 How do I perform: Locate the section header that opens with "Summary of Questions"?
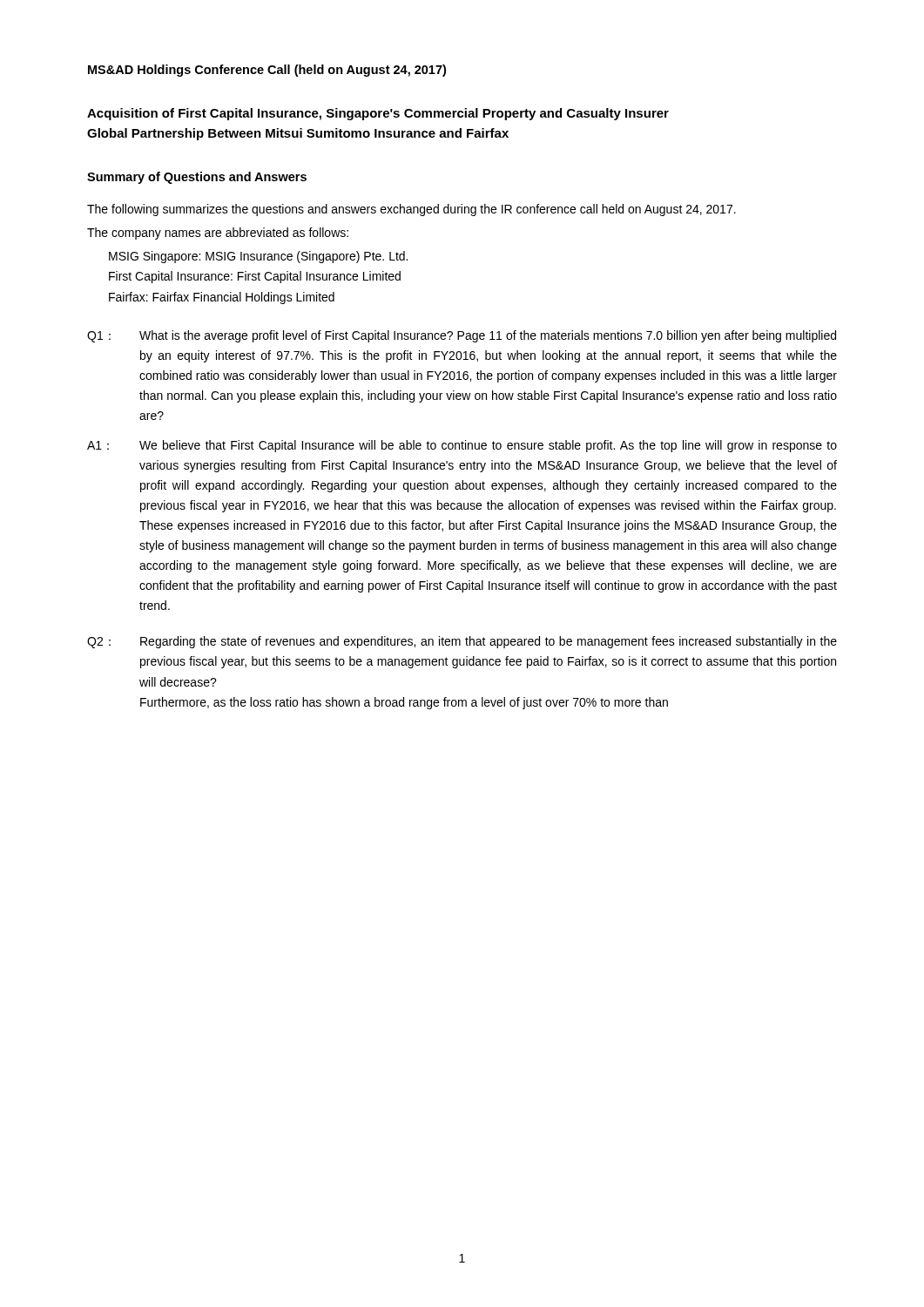click(x=197, y=176)
